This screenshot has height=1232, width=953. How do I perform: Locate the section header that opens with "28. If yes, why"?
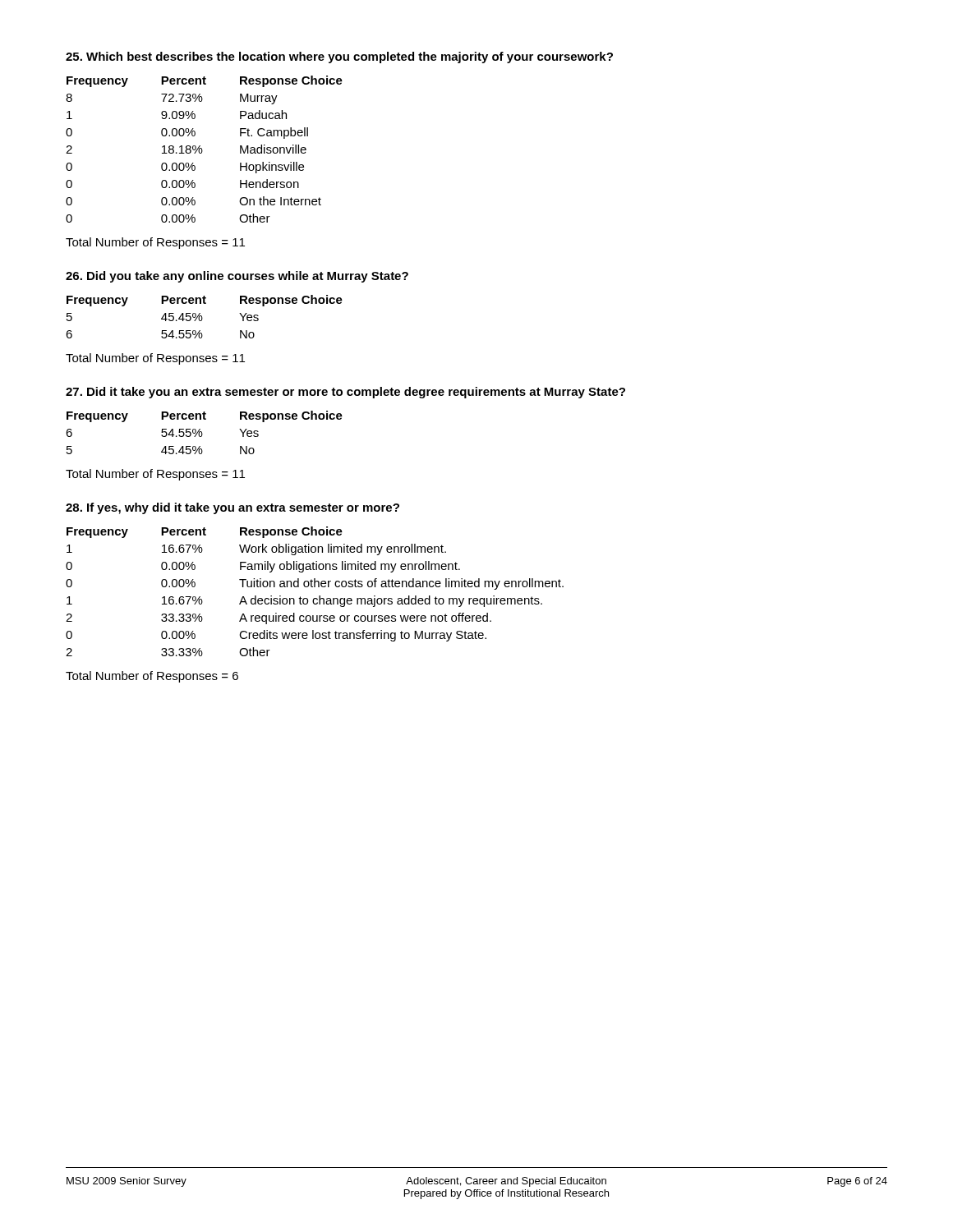coord(233,507)
